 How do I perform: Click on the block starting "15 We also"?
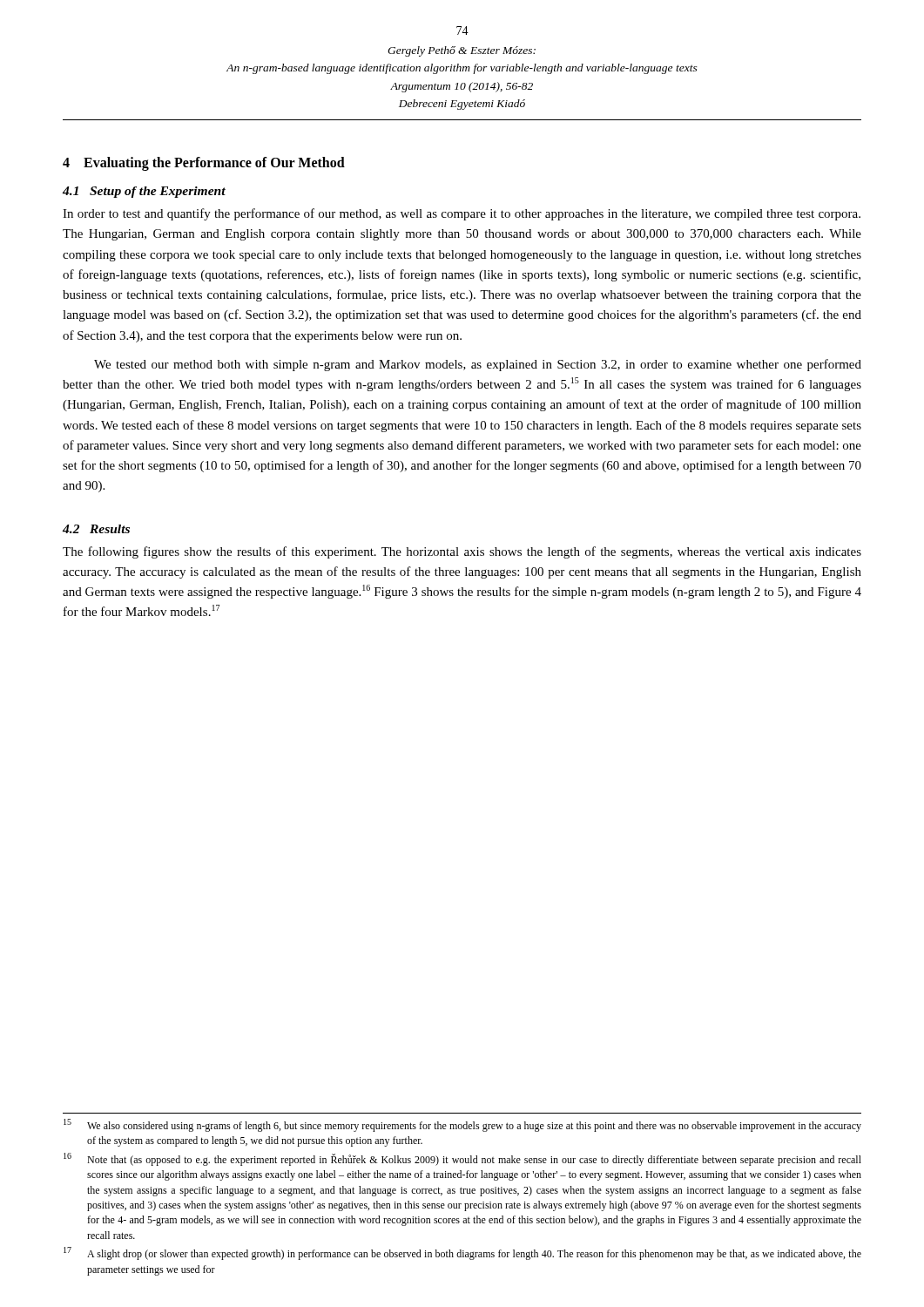(x=462, y=1134)
